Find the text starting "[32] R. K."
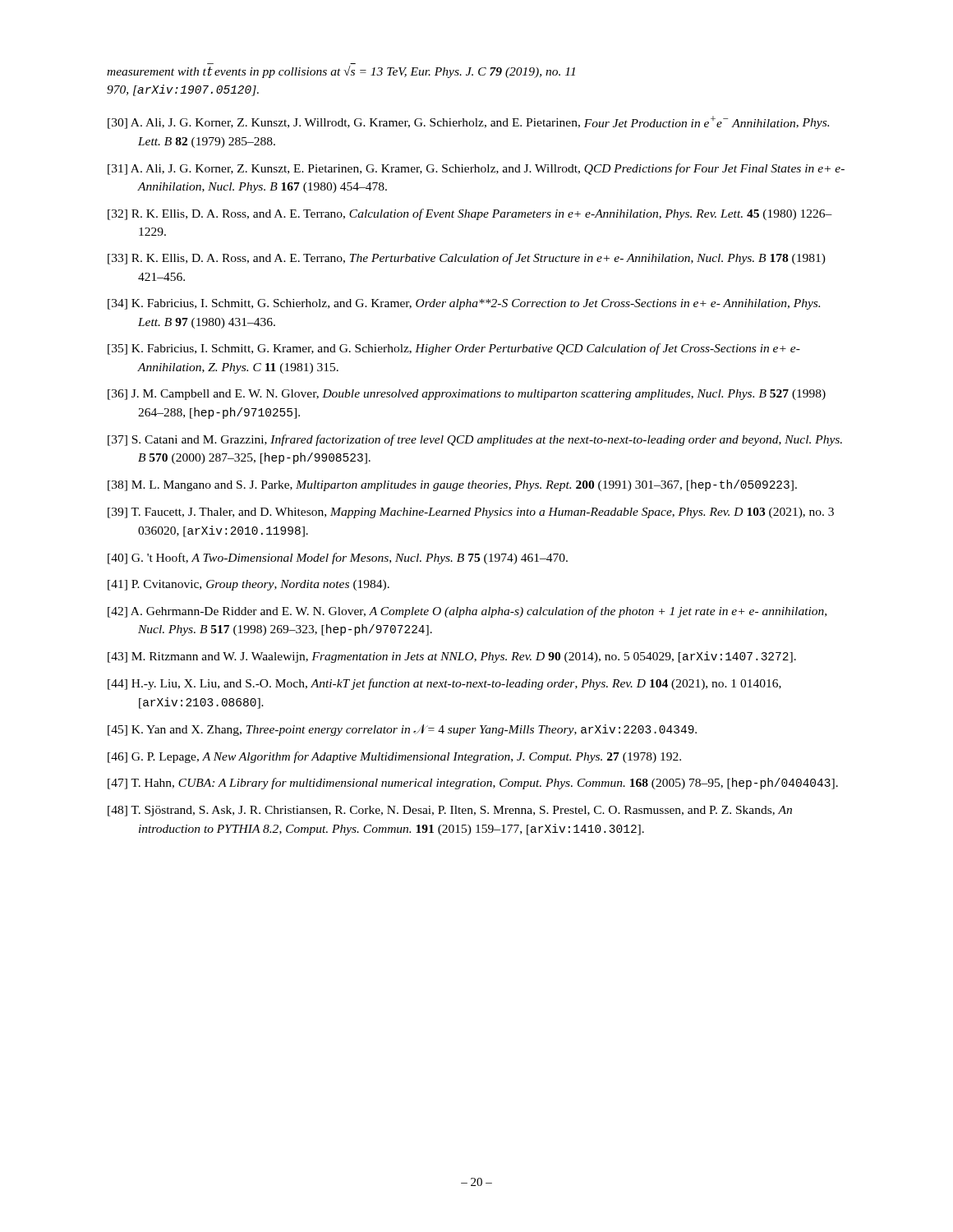 469,222
